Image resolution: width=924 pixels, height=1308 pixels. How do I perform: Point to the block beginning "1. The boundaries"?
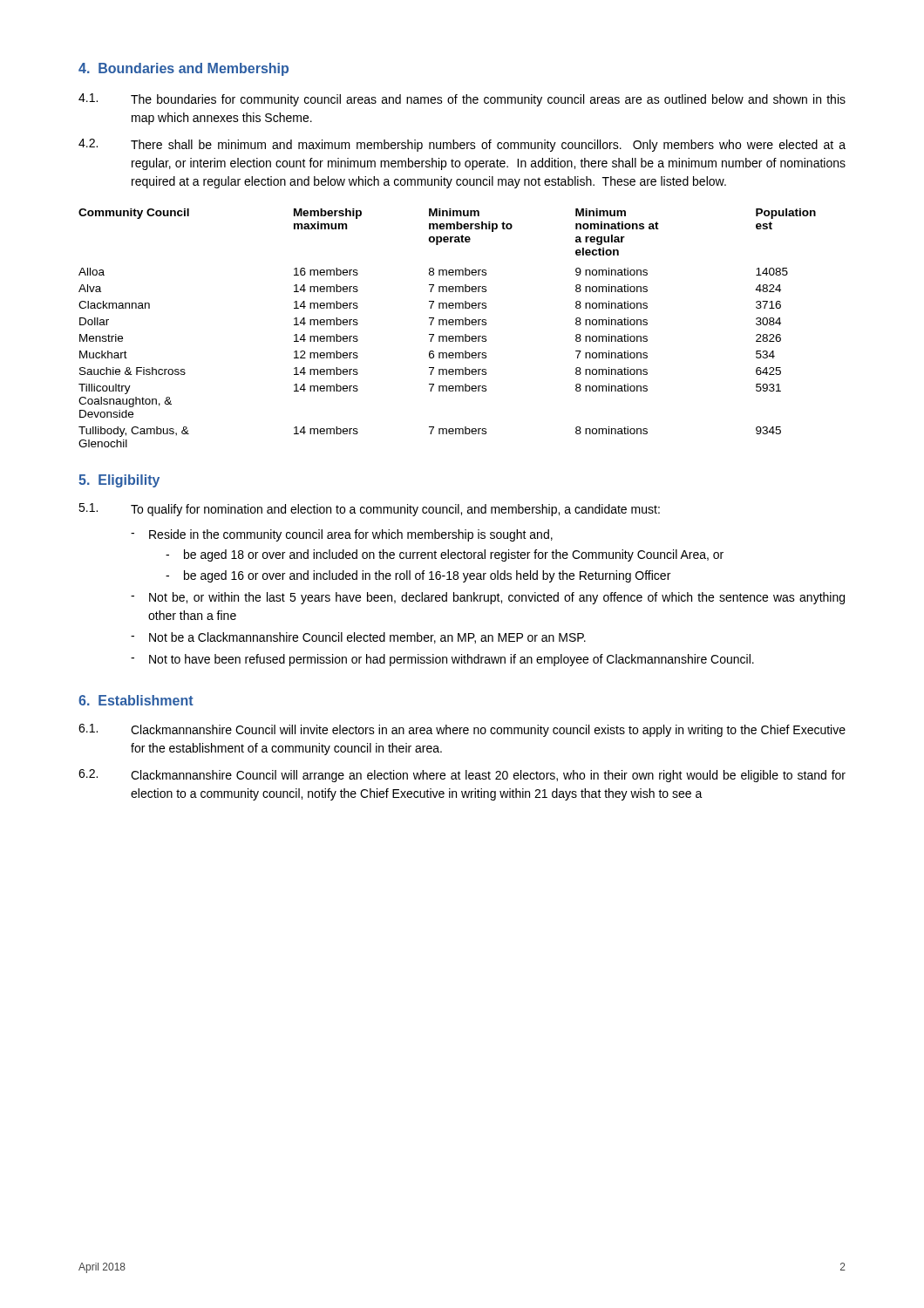pyautogui.click(x=462, y=109)
